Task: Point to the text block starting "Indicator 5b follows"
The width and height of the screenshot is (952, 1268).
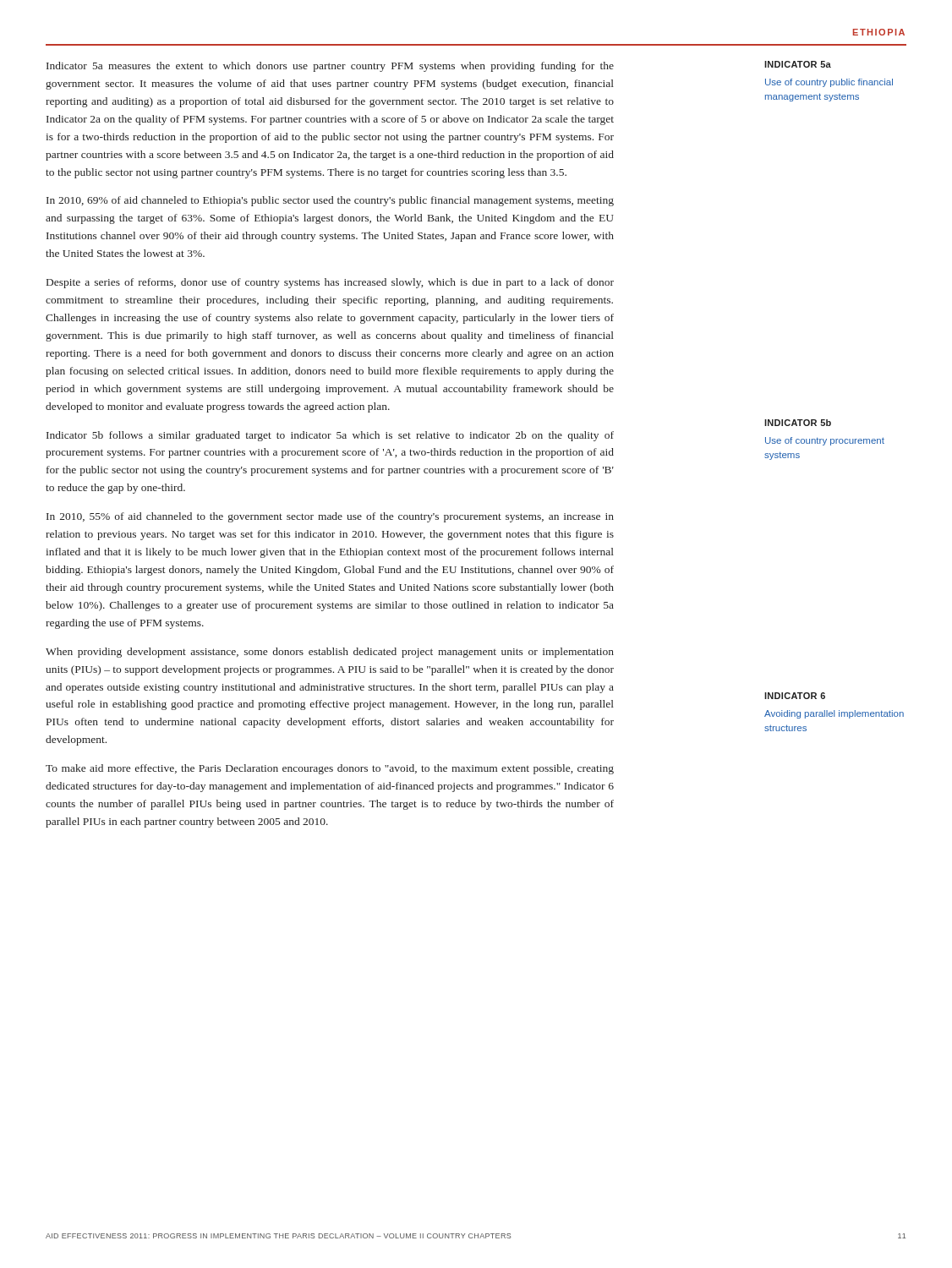Action: pyautogui.click(x=330, y=462)
